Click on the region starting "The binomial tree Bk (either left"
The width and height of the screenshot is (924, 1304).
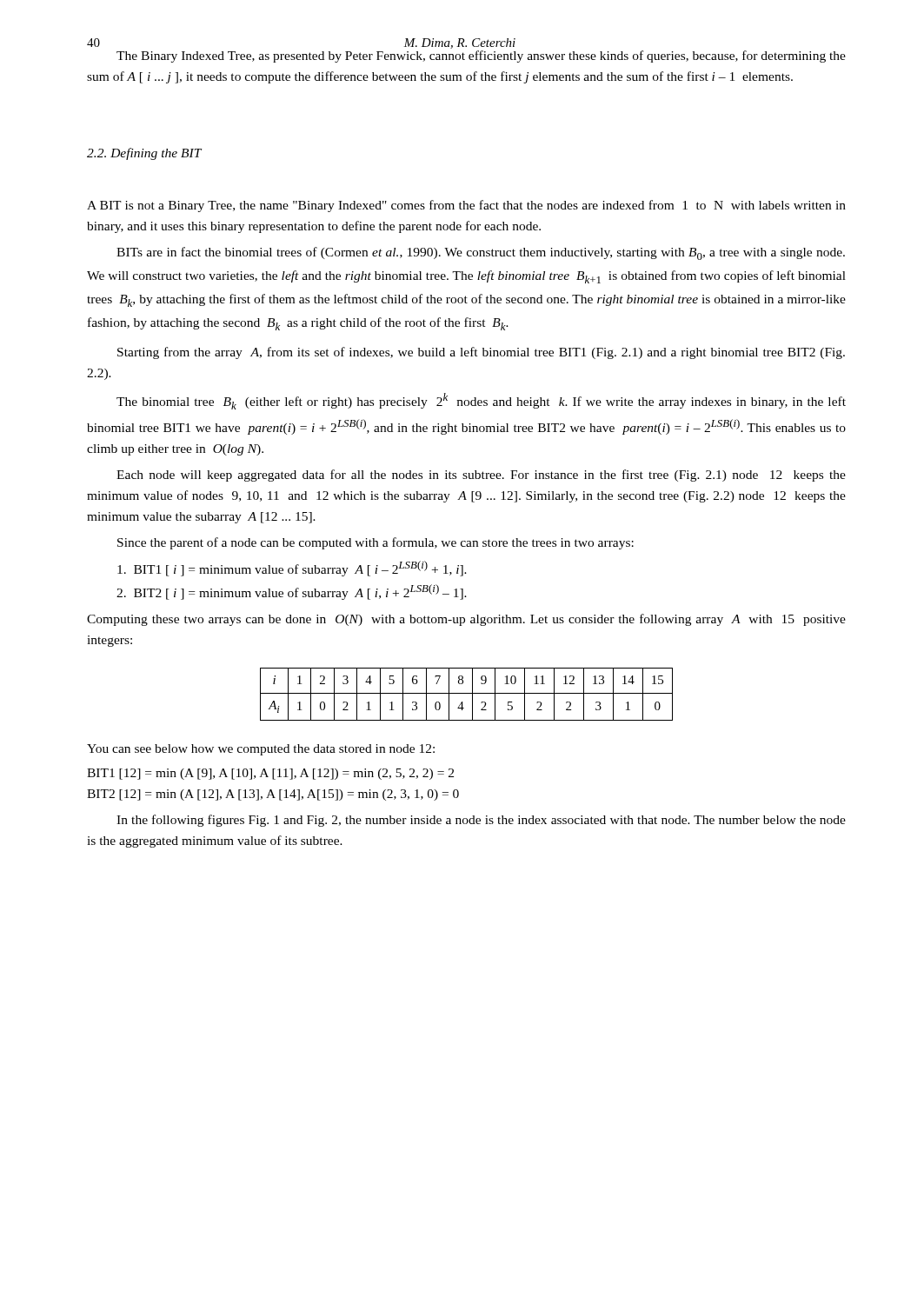[x=466, y=424]
